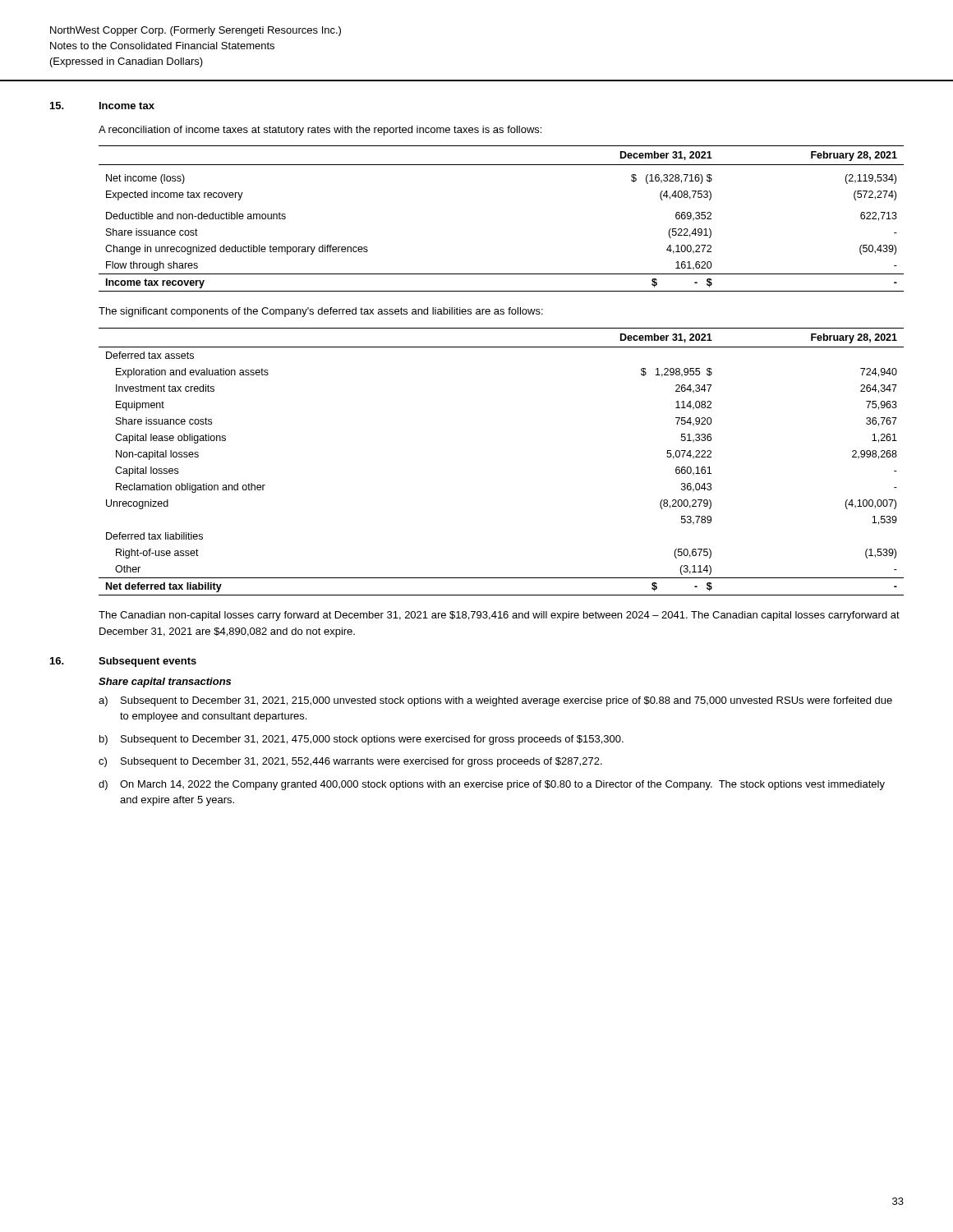The image size is (953, 1232).
Task: Navigate to the element starting "A reconciliation of"
Action: coord(321,129)
